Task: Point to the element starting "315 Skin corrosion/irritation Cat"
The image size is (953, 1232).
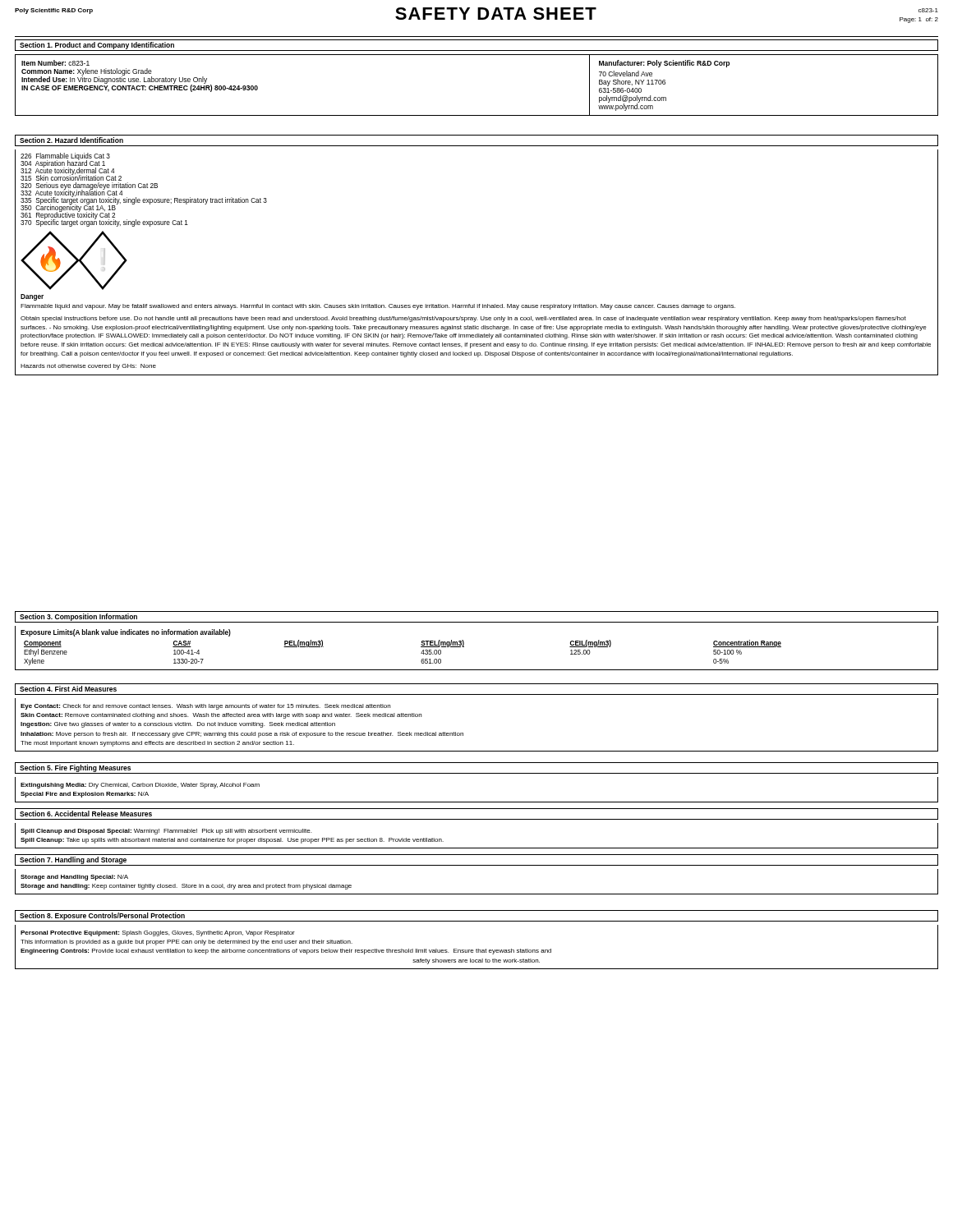Action: point(71,179)
